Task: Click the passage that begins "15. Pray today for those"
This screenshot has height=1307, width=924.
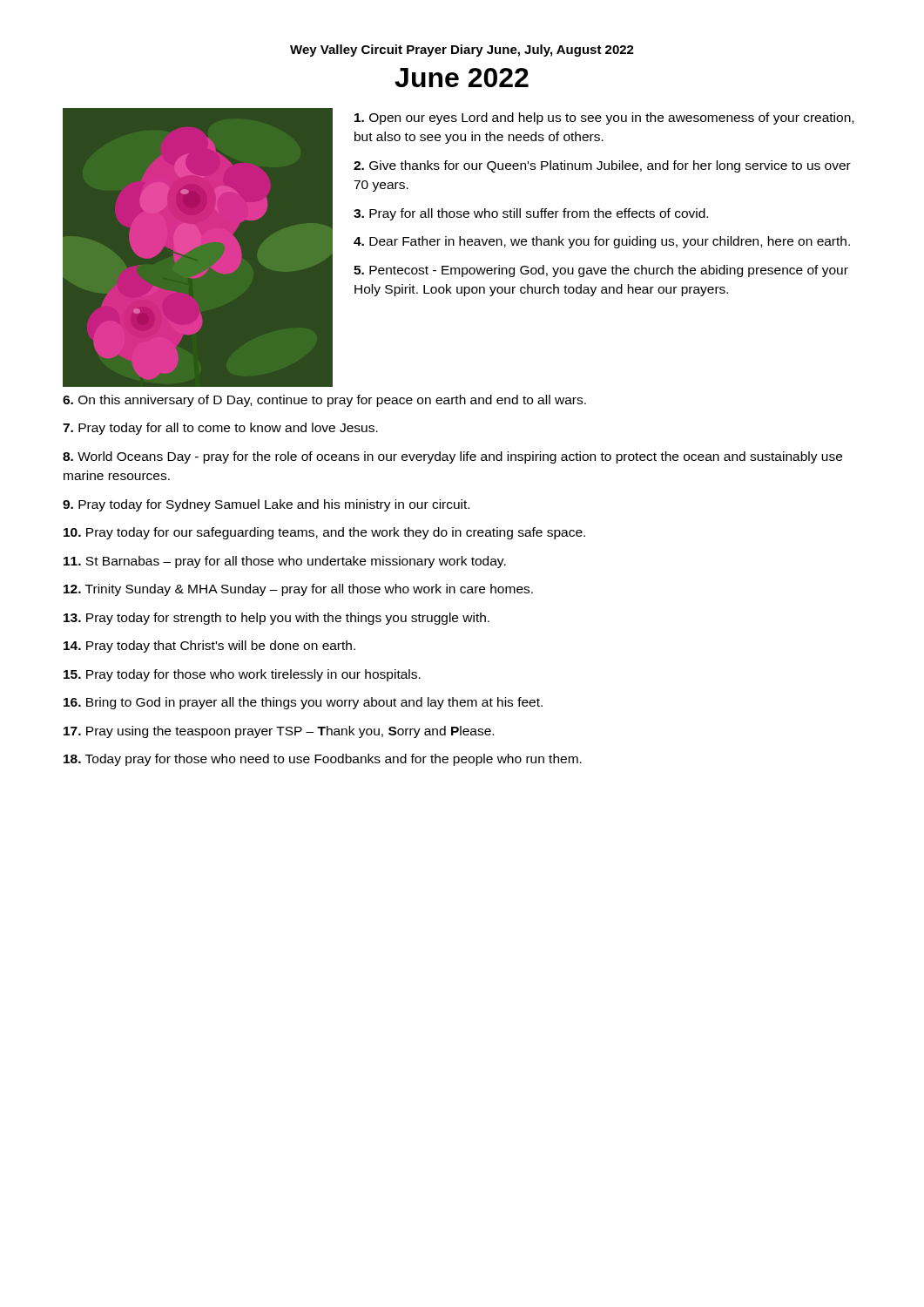Action: [242, 674]
